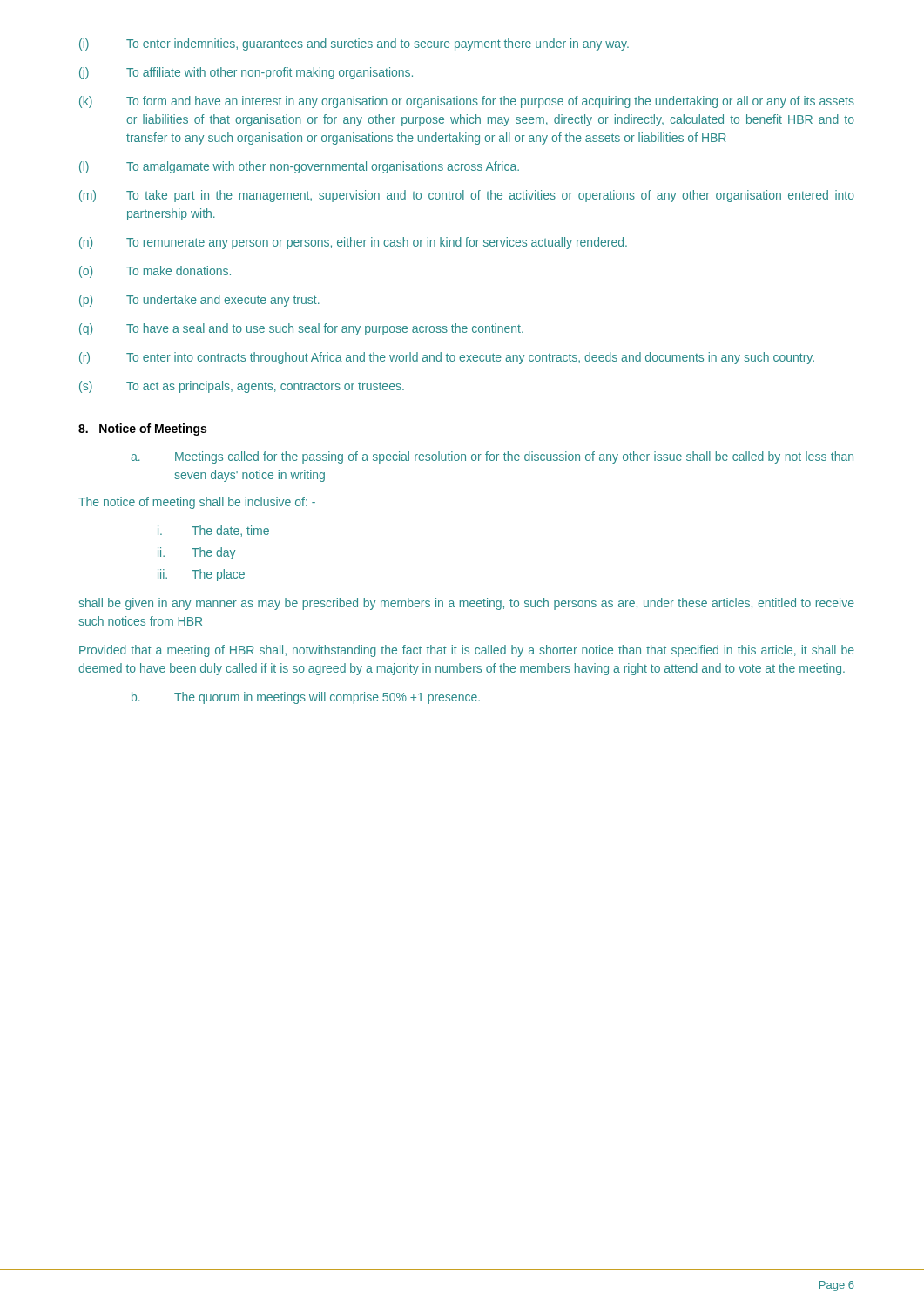Screen dimensions: 1307x924
Task: Find the block starting "(k) To form and"
Action: [466, 120]
